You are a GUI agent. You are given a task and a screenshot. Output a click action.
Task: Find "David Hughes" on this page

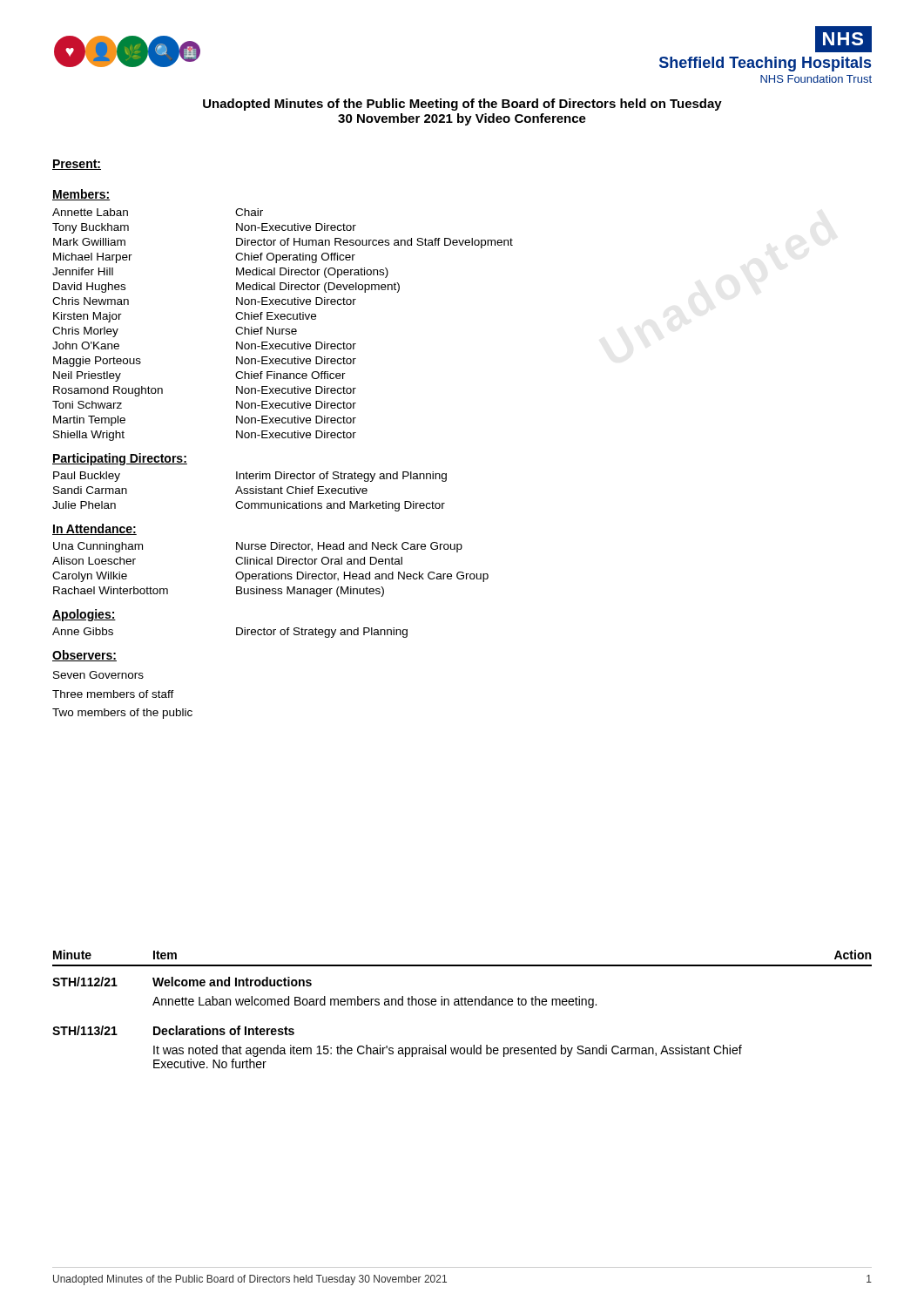(89, 286)
